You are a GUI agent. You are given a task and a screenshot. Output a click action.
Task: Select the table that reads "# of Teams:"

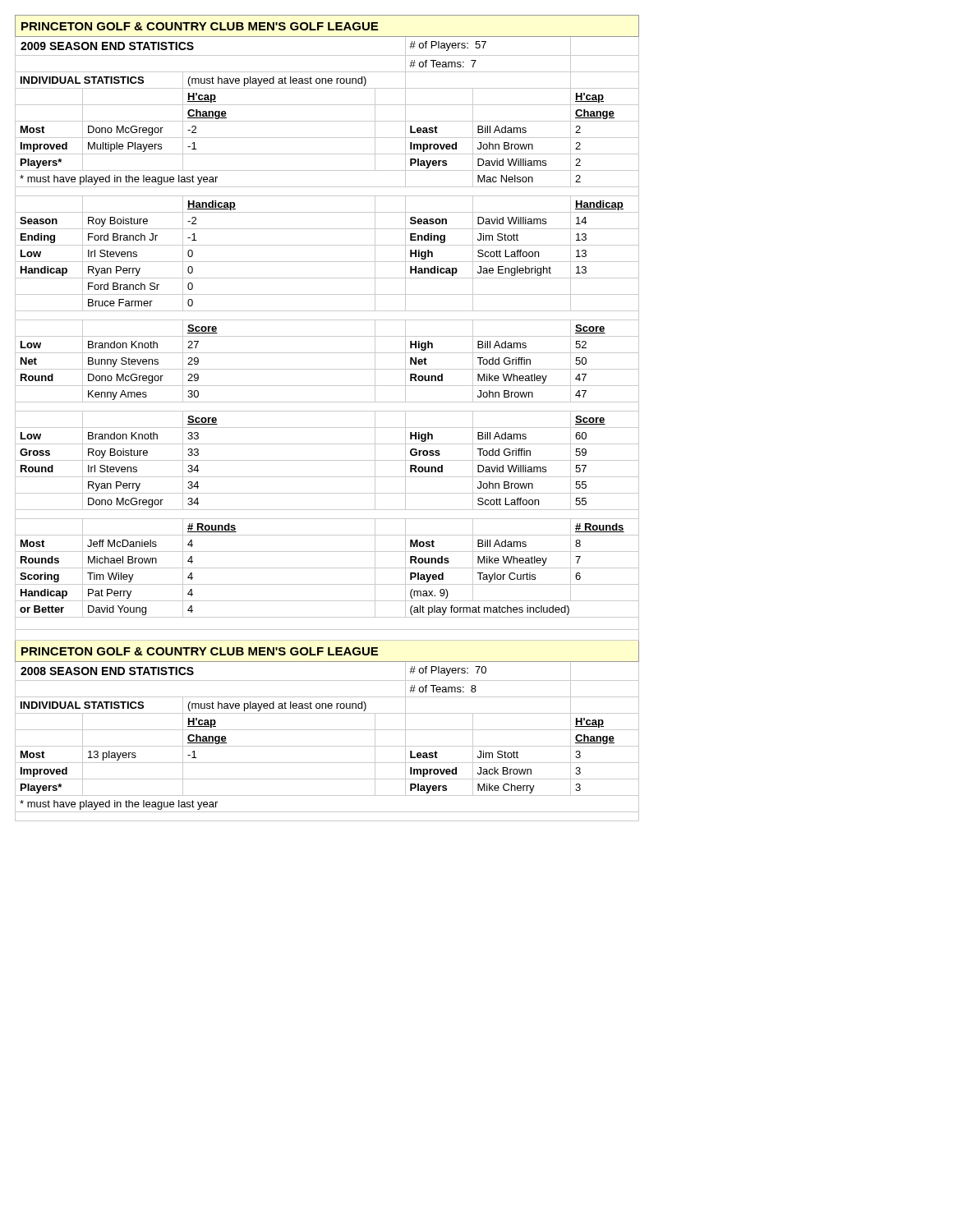click(x=327, y=418)
